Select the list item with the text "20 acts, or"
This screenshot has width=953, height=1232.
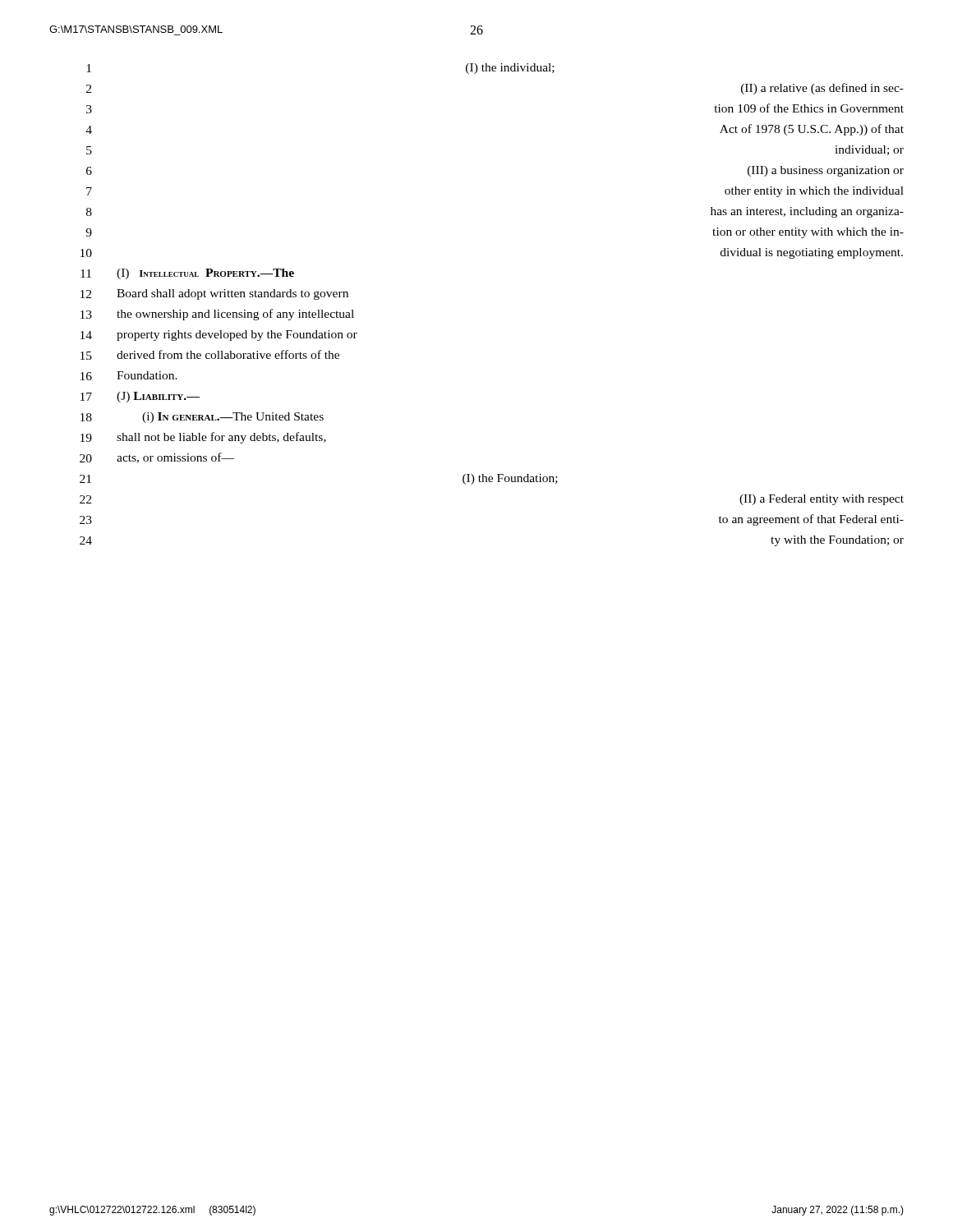157,458
